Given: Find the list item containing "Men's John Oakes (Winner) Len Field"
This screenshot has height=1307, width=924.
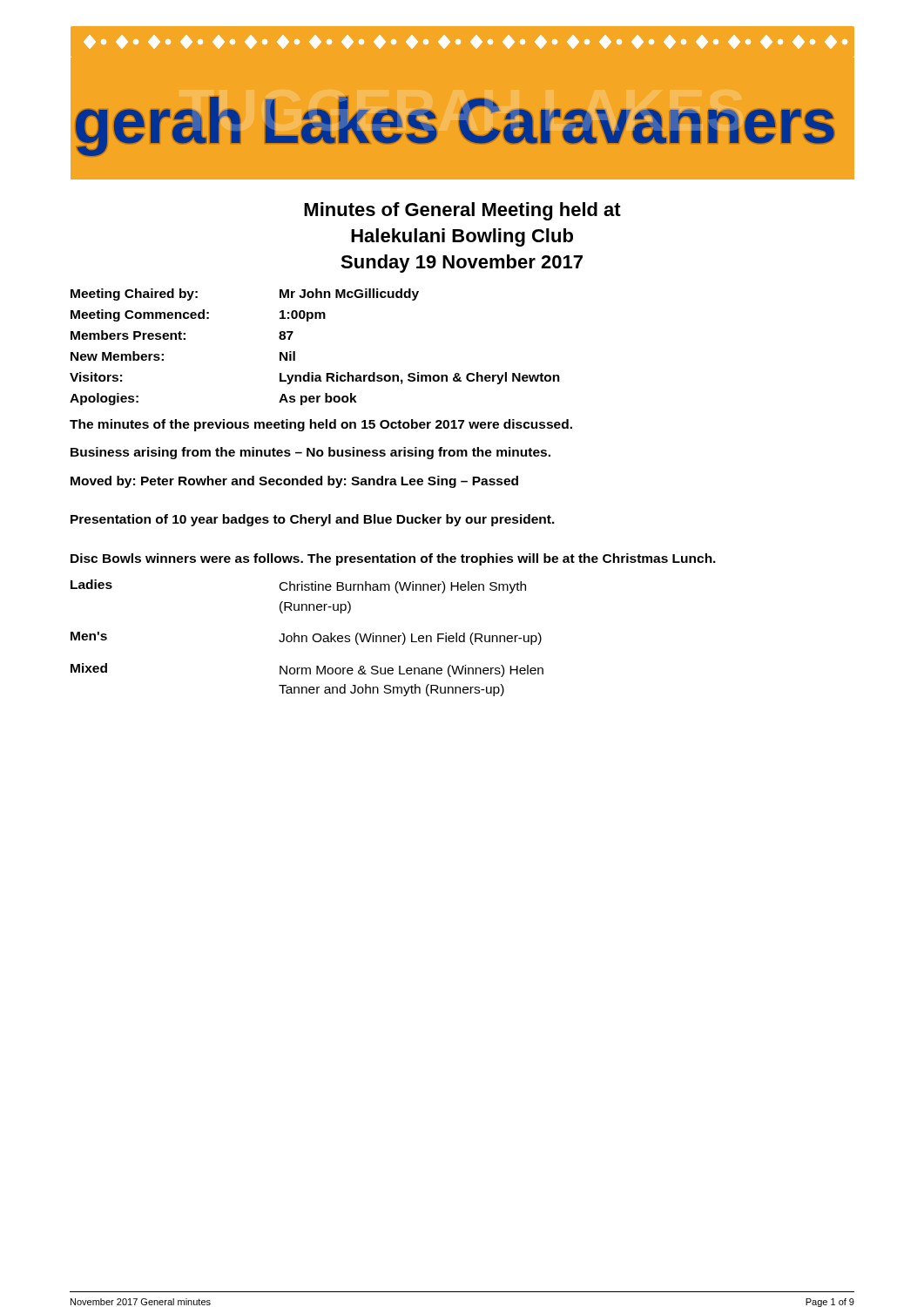Looking at the screenshot, I should point(306,638).
